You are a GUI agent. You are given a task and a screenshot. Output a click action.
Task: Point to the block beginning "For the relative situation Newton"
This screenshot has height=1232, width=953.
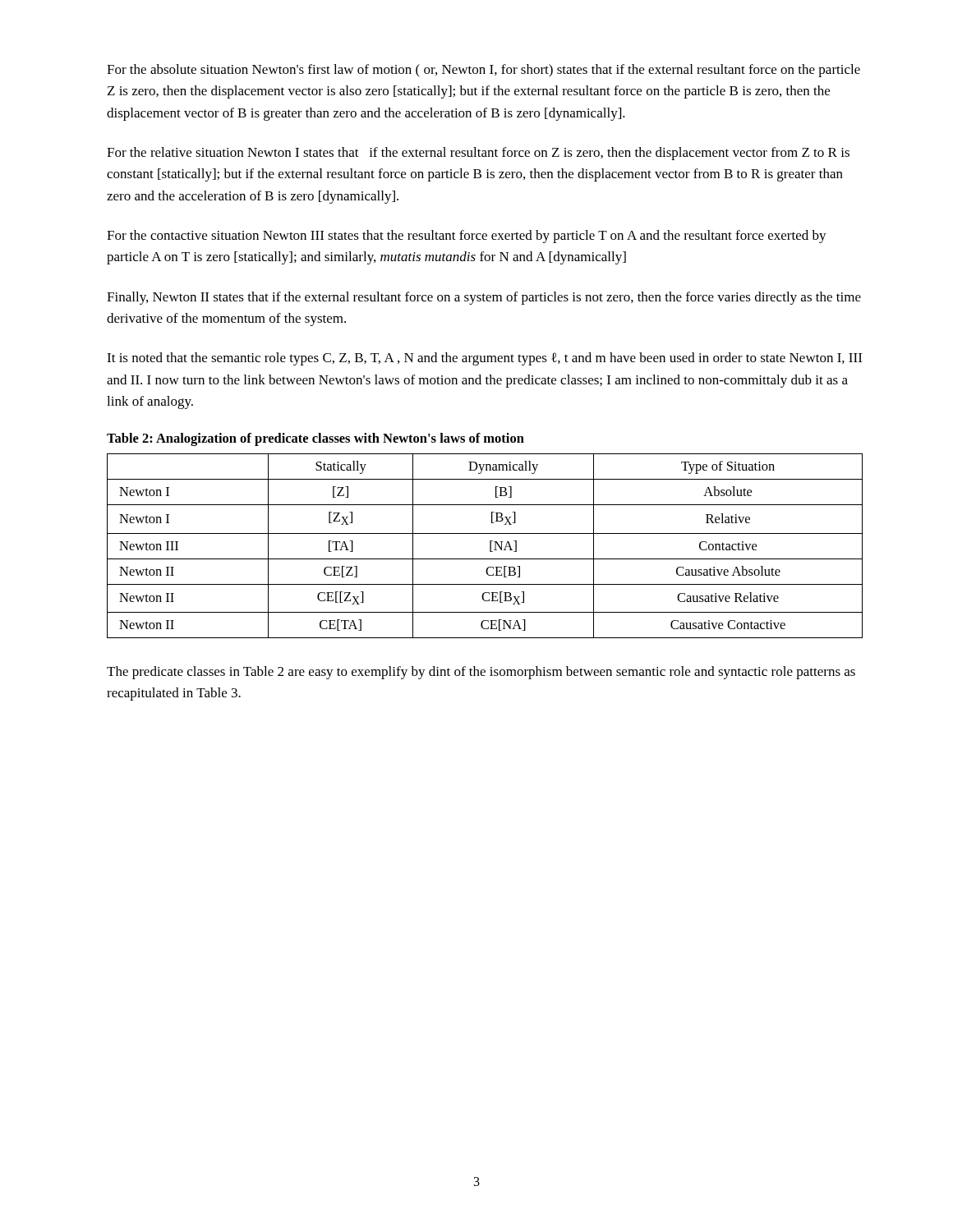[478, 174]
